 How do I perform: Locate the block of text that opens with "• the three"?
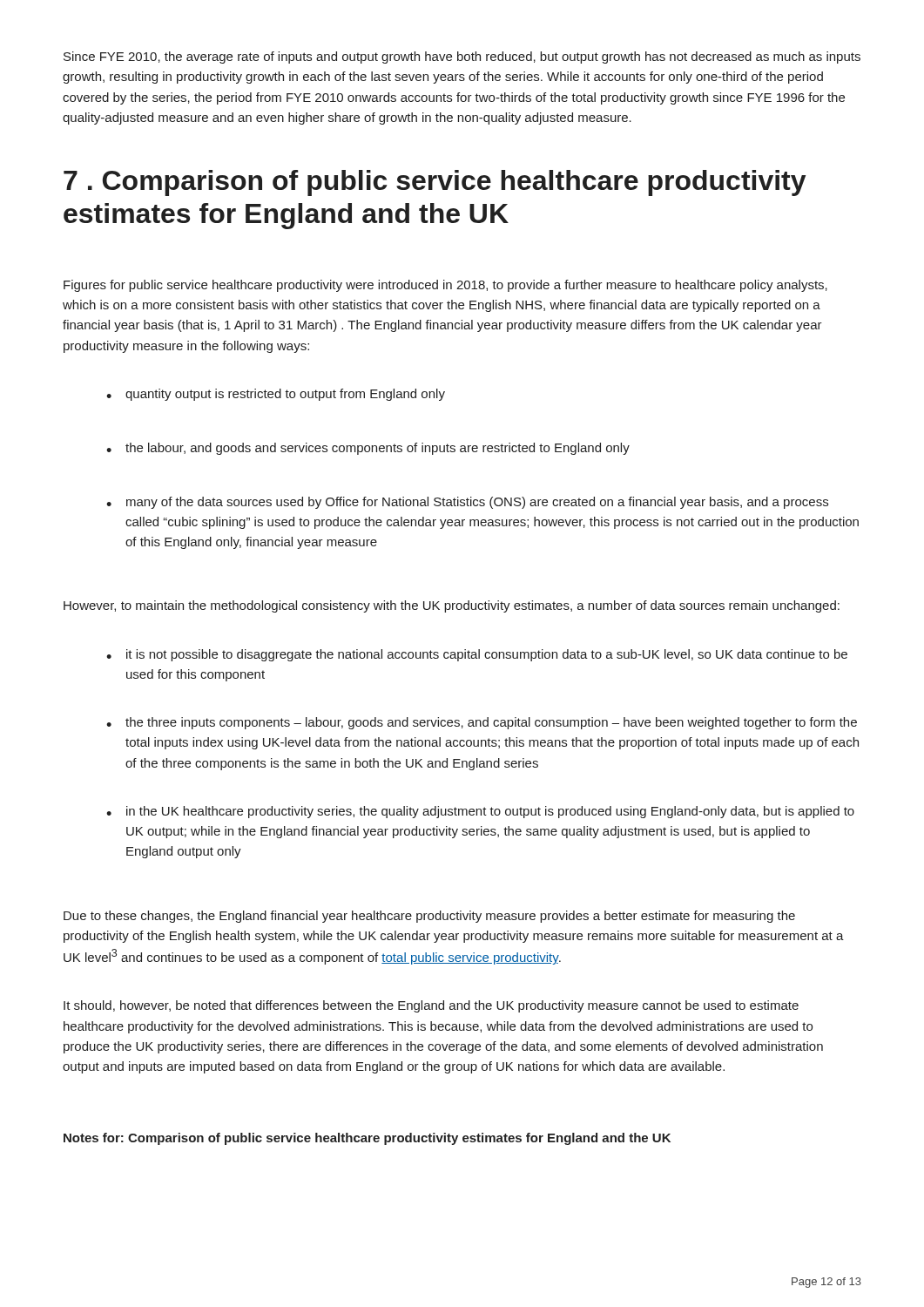[484, 742]
